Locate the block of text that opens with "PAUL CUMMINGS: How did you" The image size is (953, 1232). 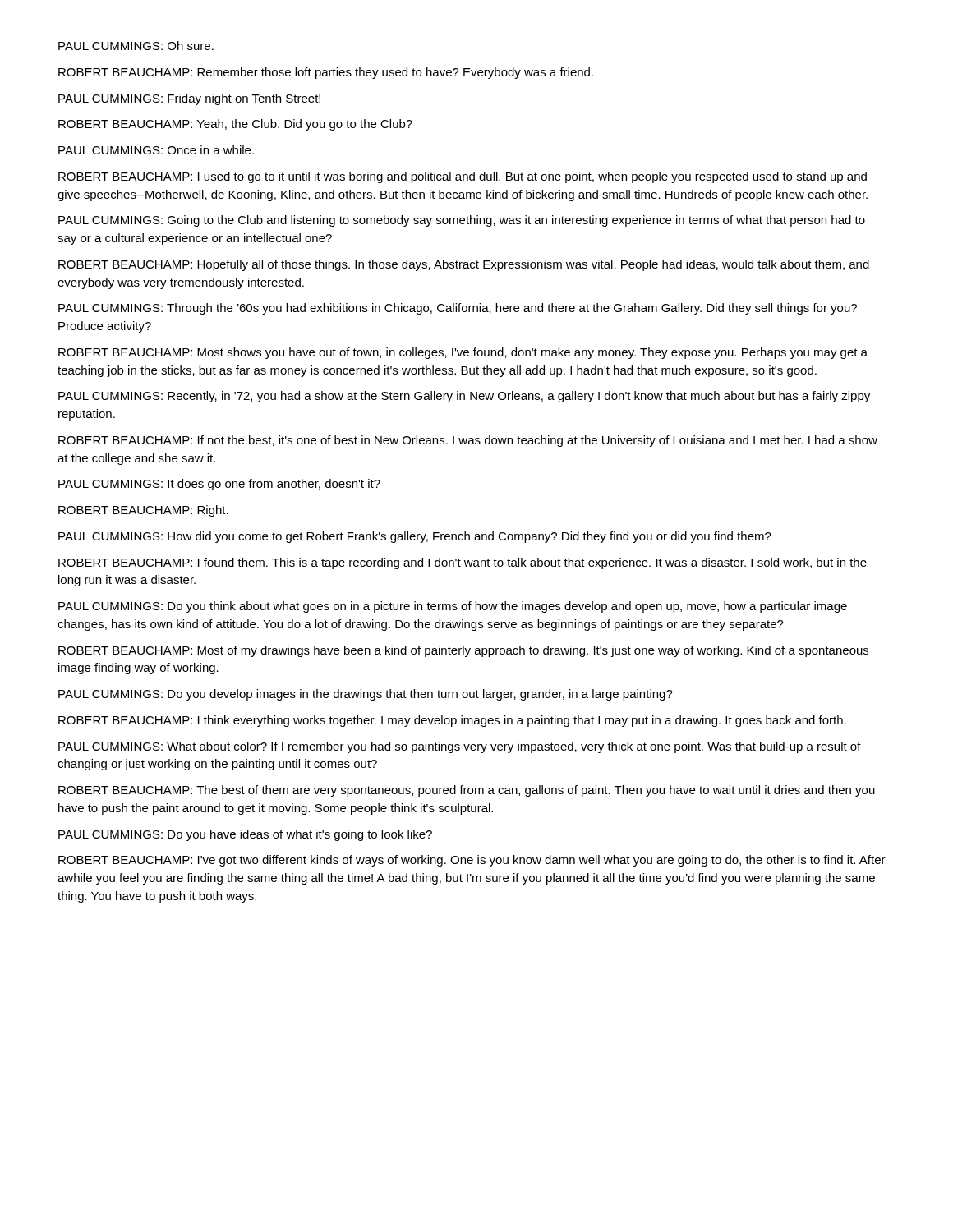[414, 536]
